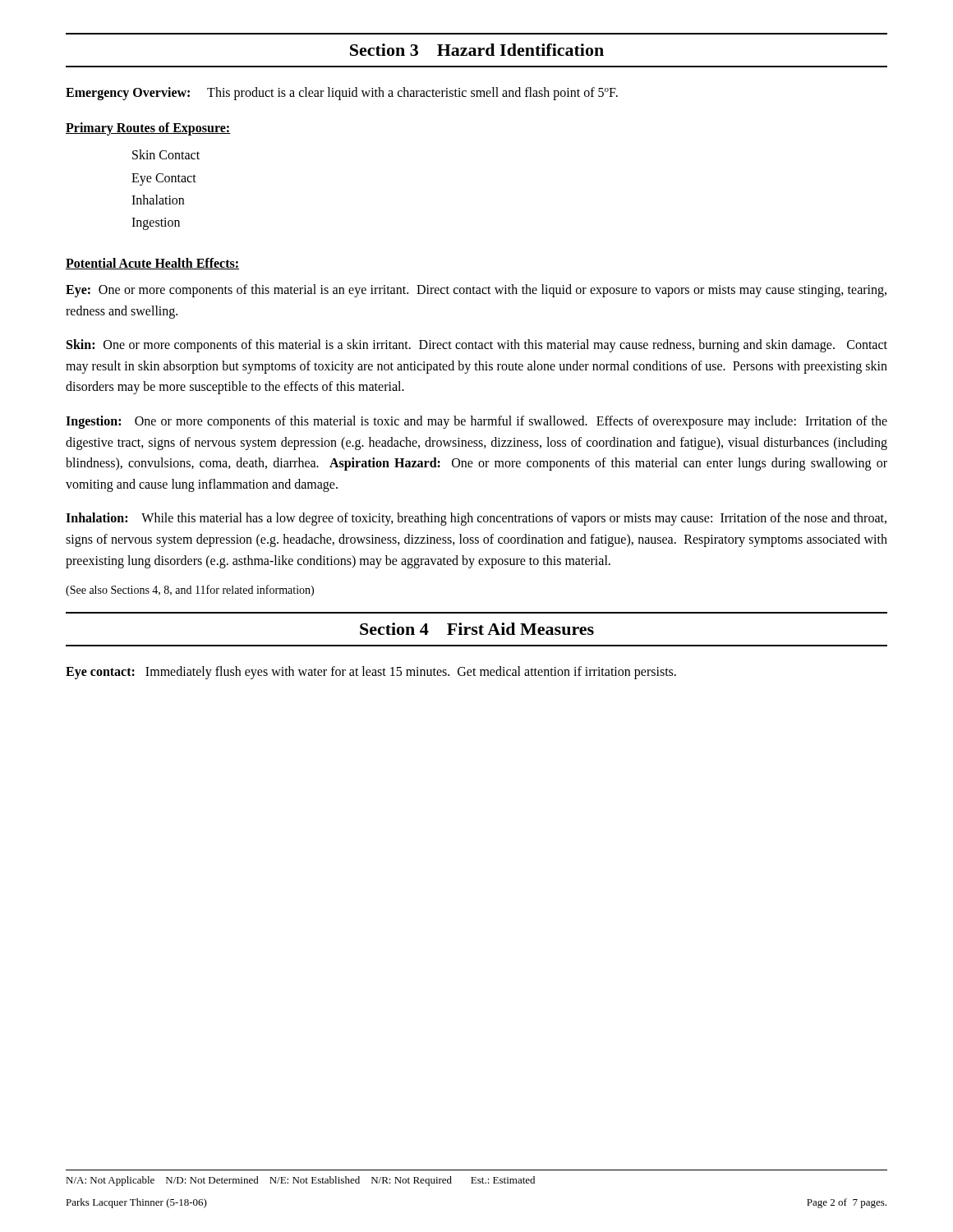Click on the passage starting "Skin: One or more components"
This screenshot has width=953, height=1232.
476,366
